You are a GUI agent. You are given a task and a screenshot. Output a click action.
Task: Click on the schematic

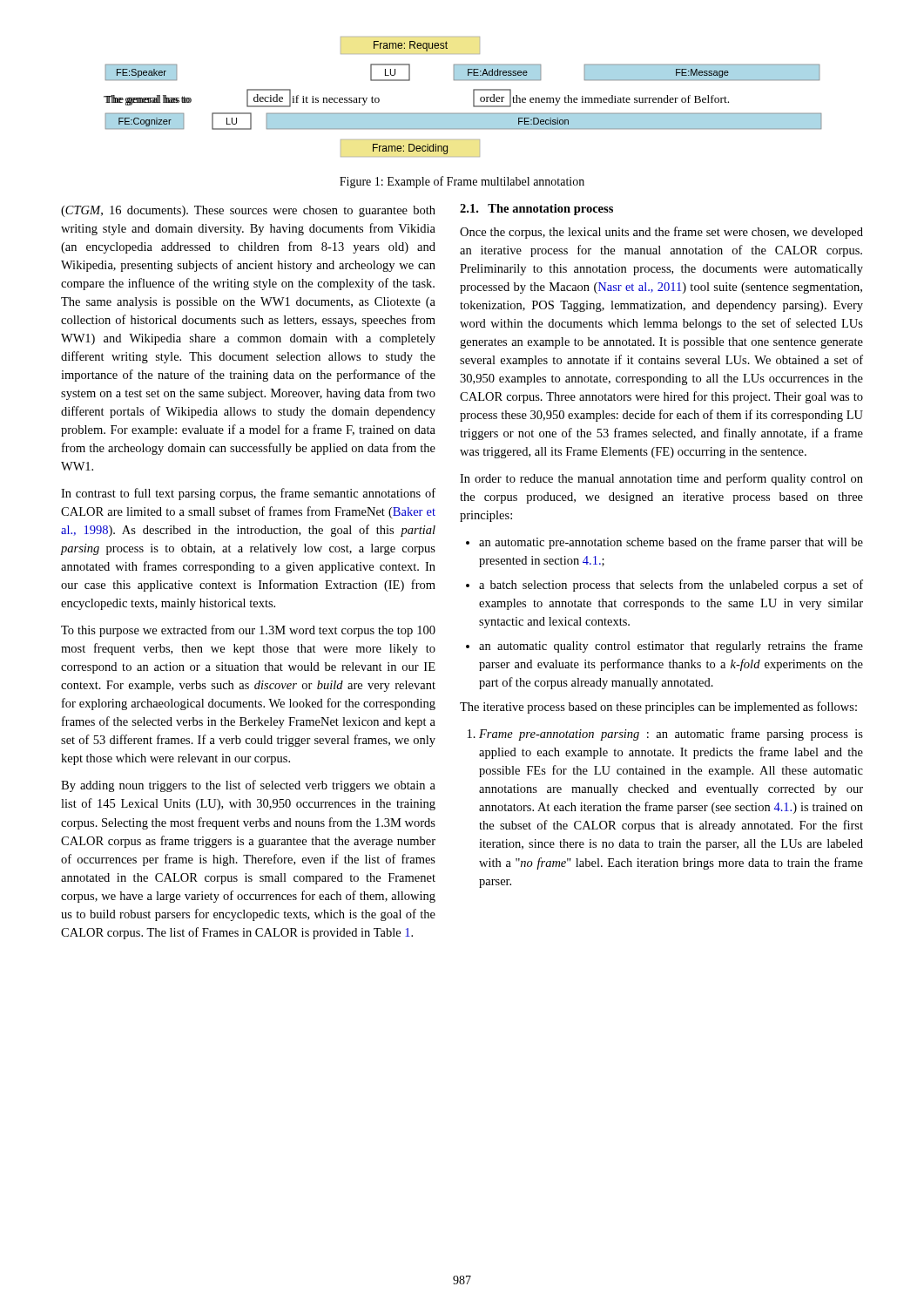click(x=462, y=102)
